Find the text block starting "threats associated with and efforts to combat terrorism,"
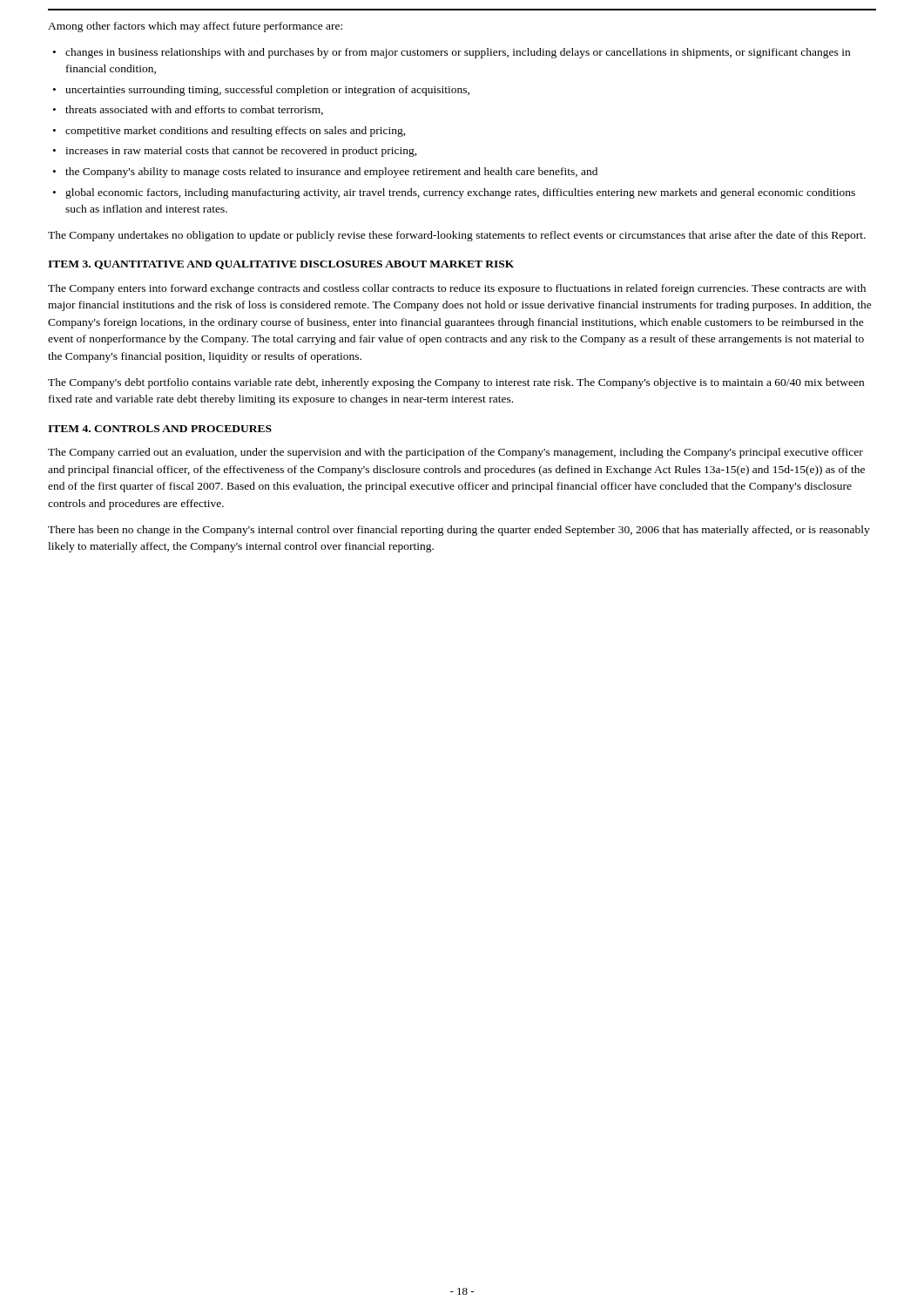This screenshot has width=924, height=1307. click(x=188, y=110)
